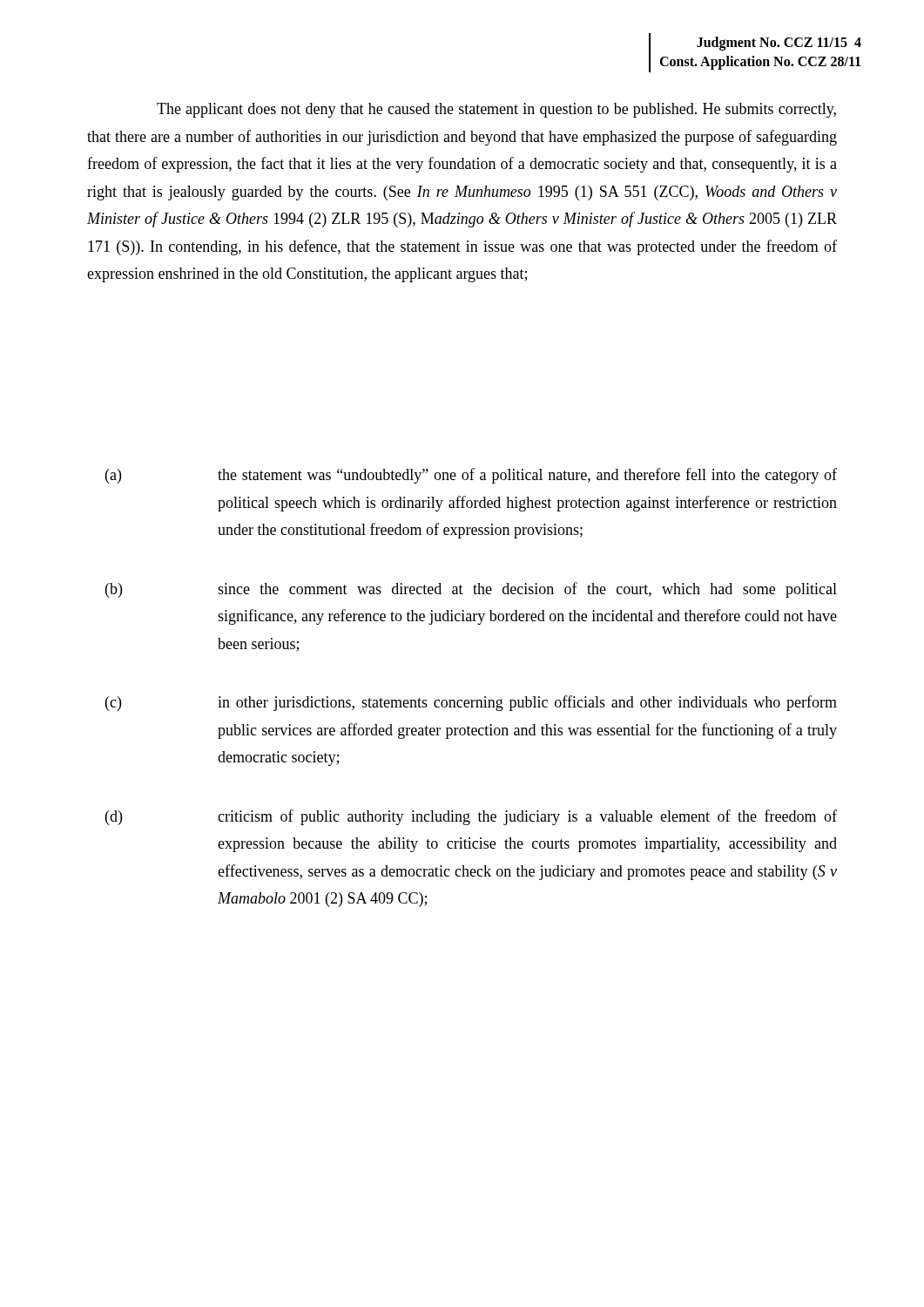This screenshot has height=1307, width=924.
Task: Select the list item that reads "(b) since the comment was directed at the"
Action: pyautogui.click(x=462, y=617)
